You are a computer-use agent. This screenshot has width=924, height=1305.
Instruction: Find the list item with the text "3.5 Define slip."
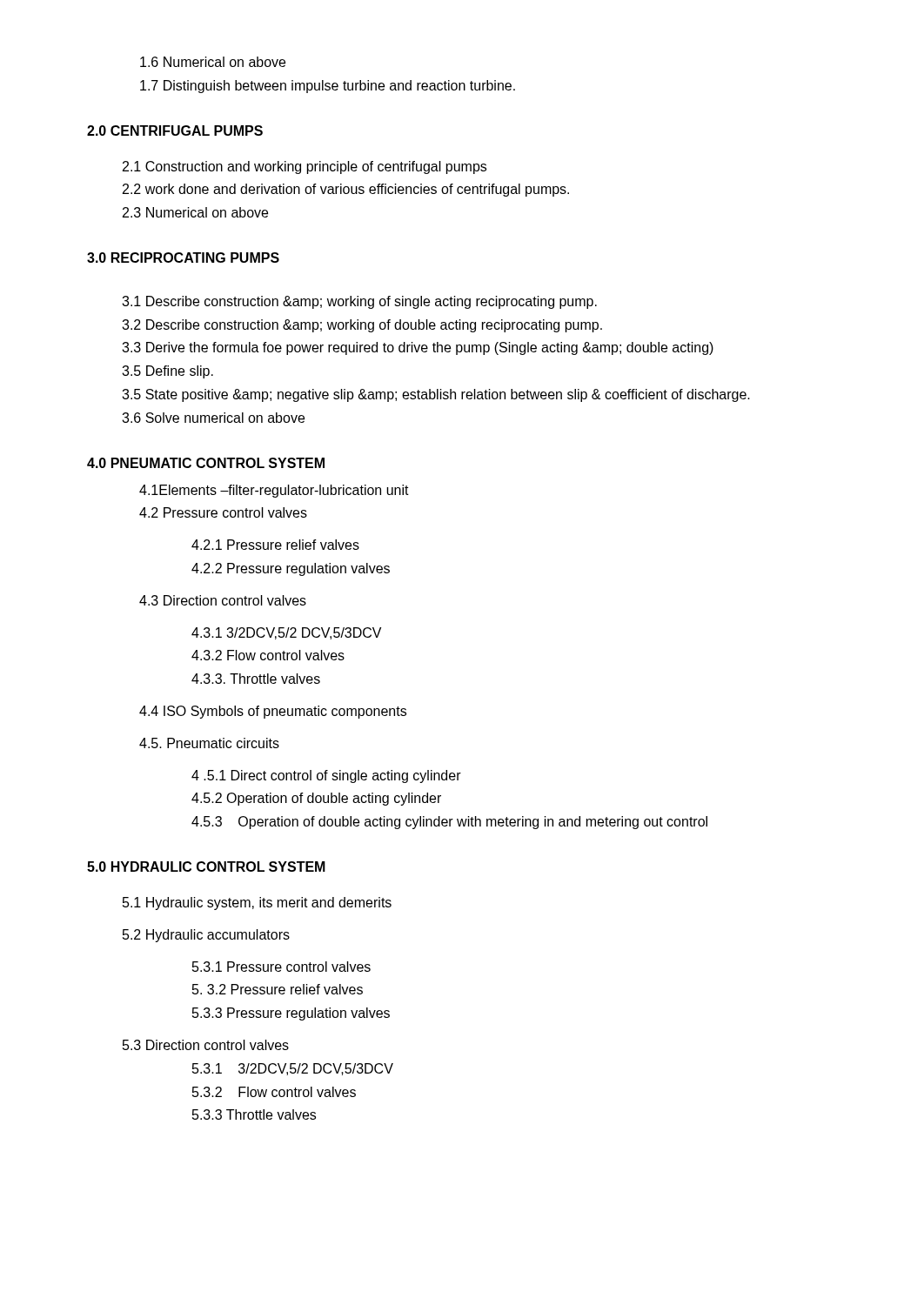[x=167, y=372]
